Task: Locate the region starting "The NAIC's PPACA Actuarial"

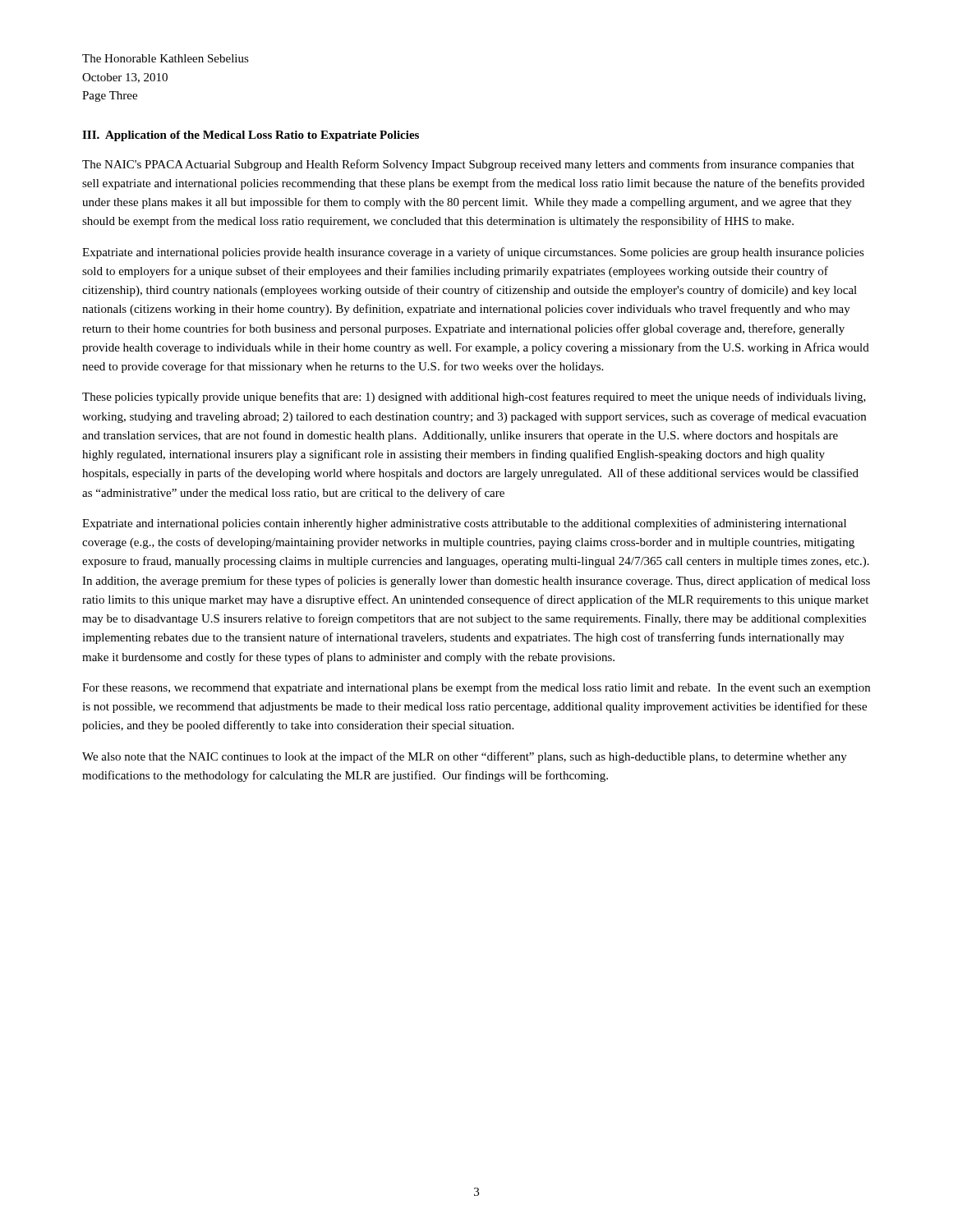Action: pos(473,192)
